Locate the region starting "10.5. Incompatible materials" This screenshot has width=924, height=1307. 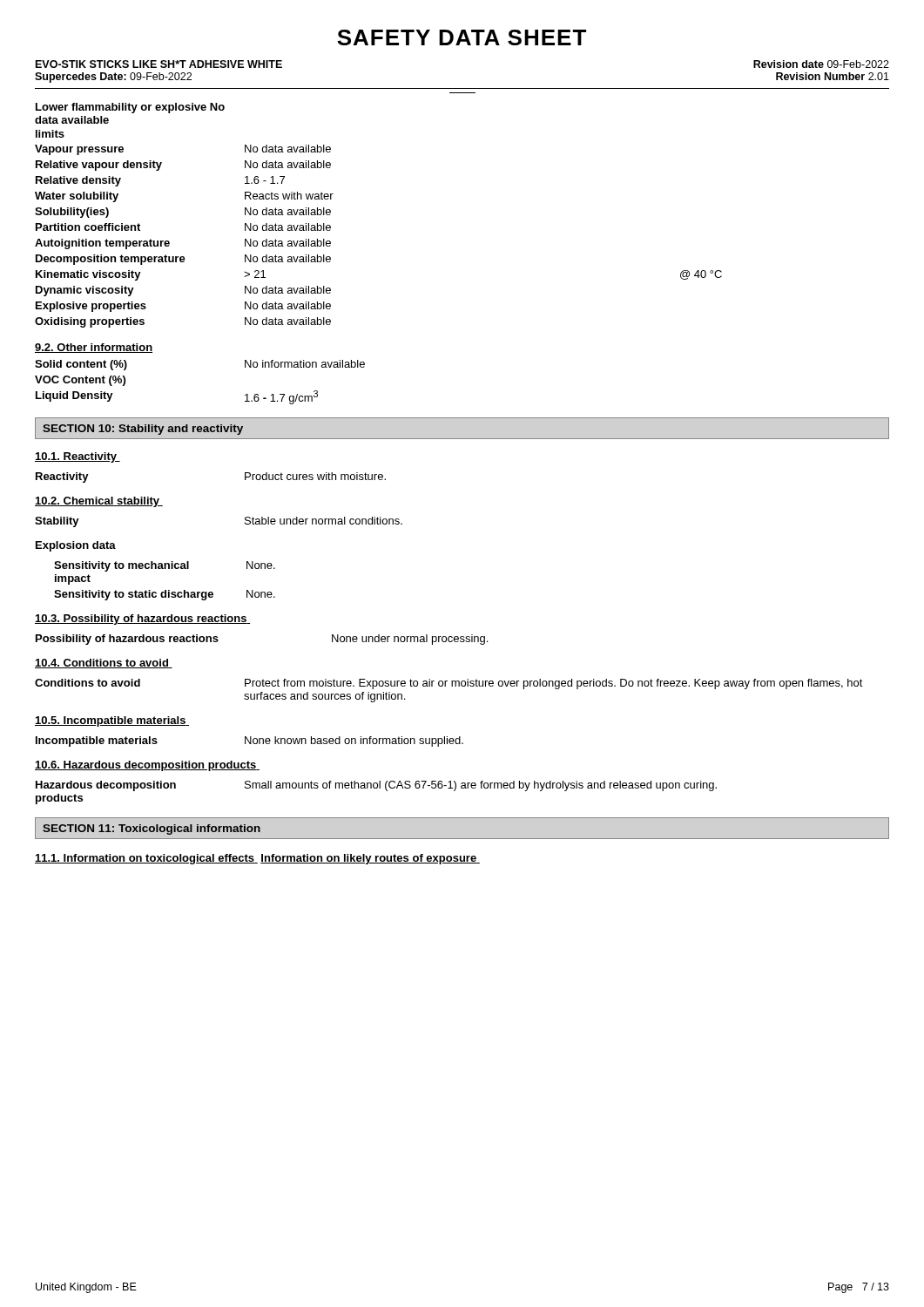112,720
